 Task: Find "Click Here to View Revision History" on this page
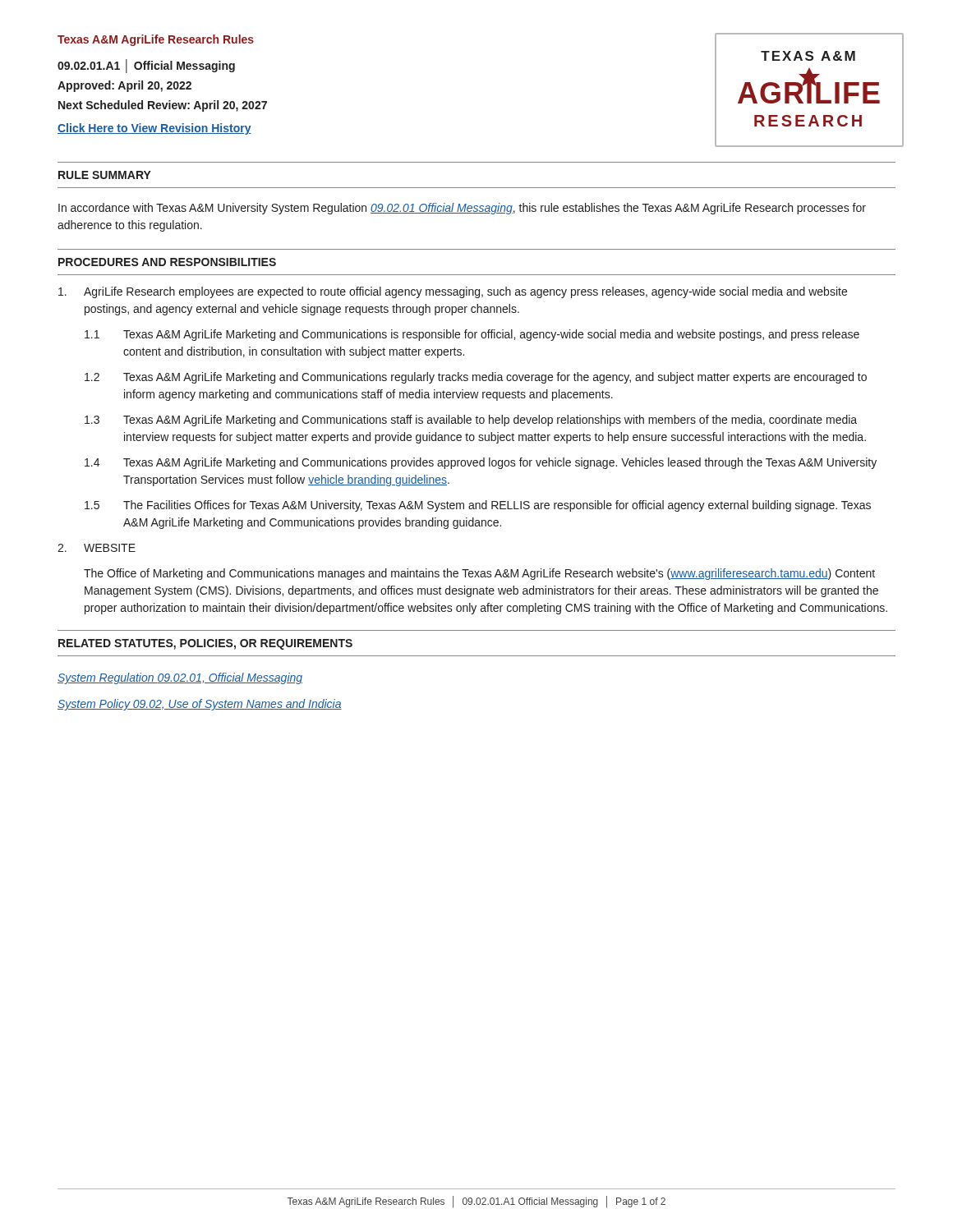154,128
